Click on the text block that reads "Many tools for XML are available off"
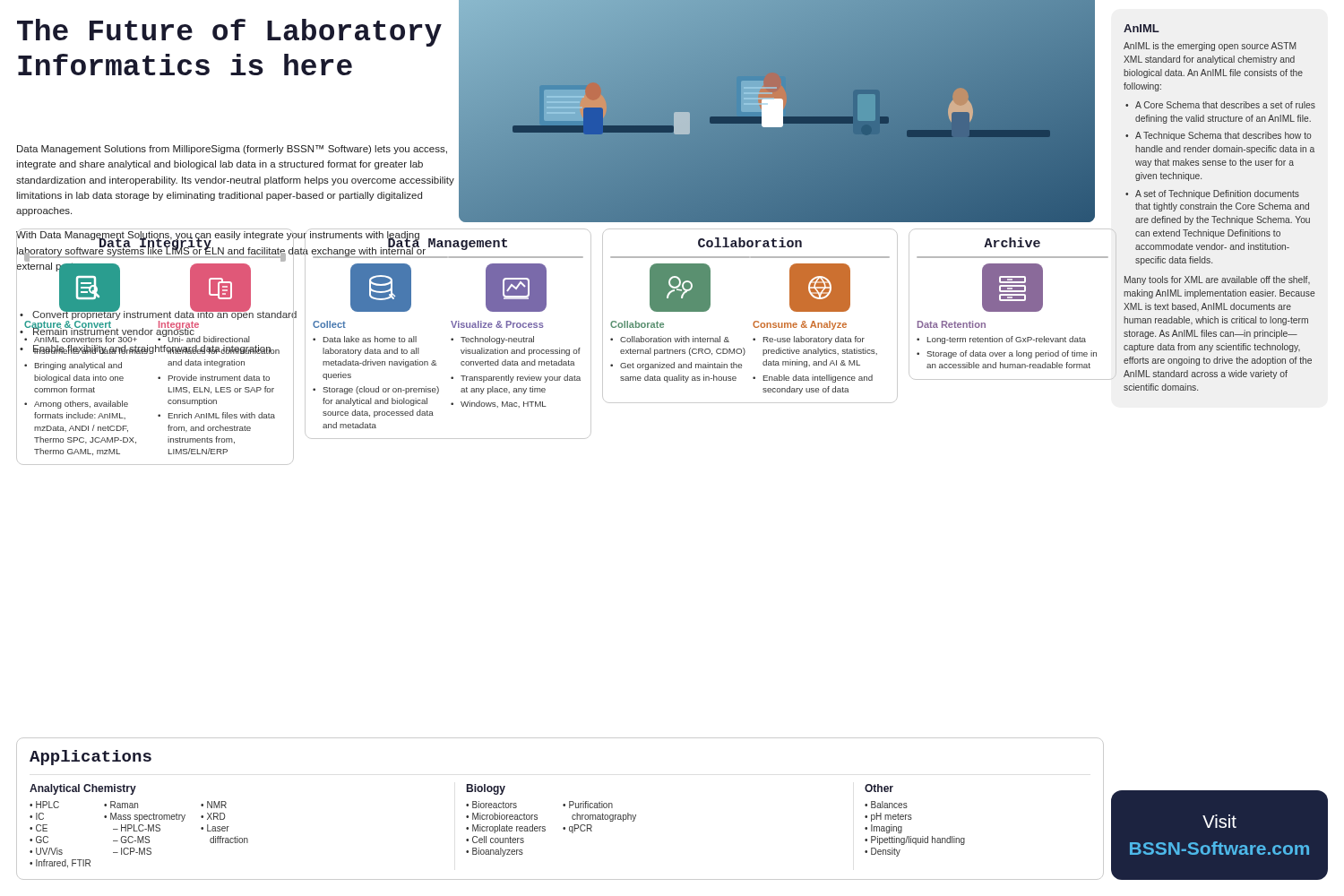This screenshot has width=1344, height=896. (x=1219, y=334)
